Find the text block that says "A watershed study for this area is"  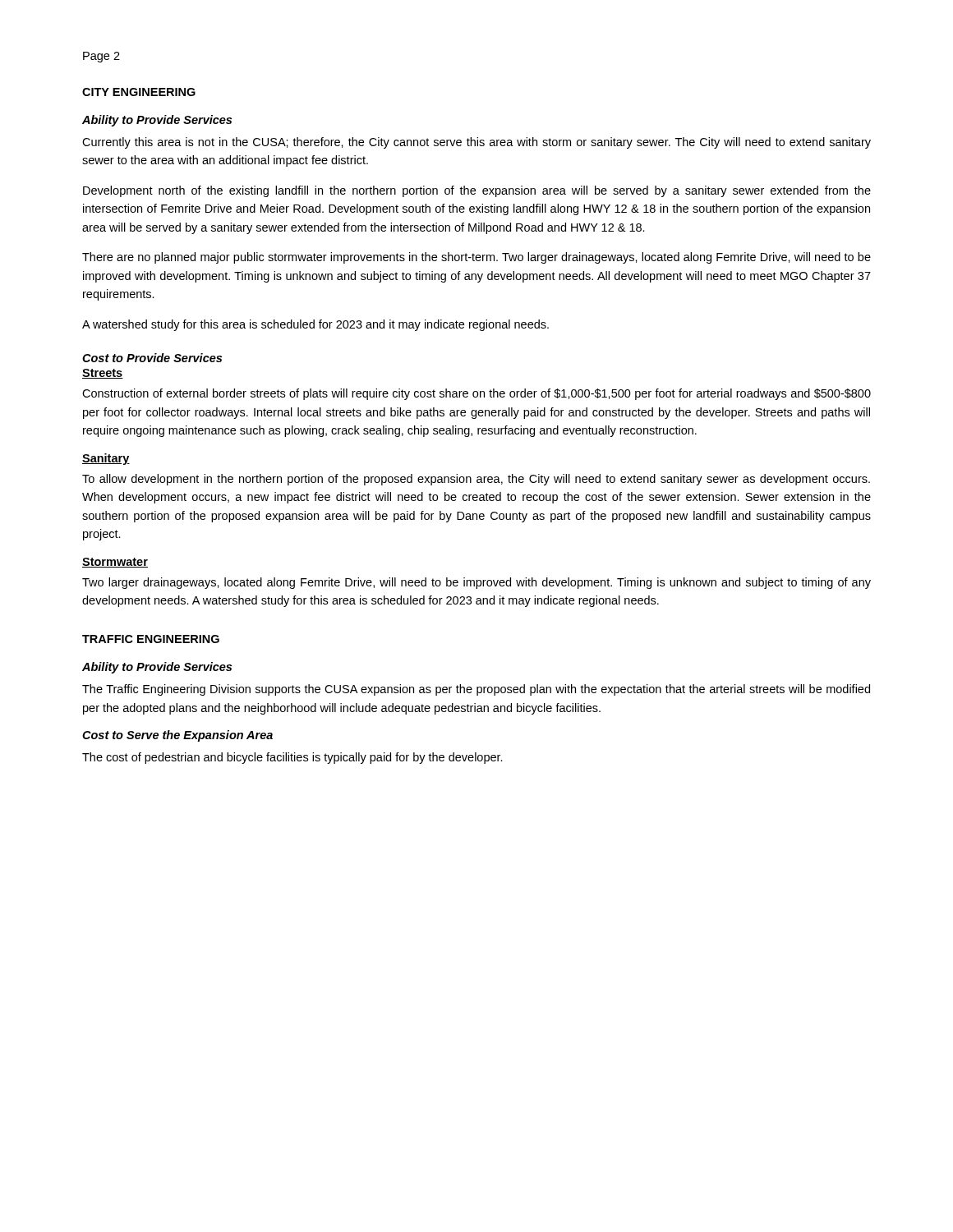(x=316, y=324)
